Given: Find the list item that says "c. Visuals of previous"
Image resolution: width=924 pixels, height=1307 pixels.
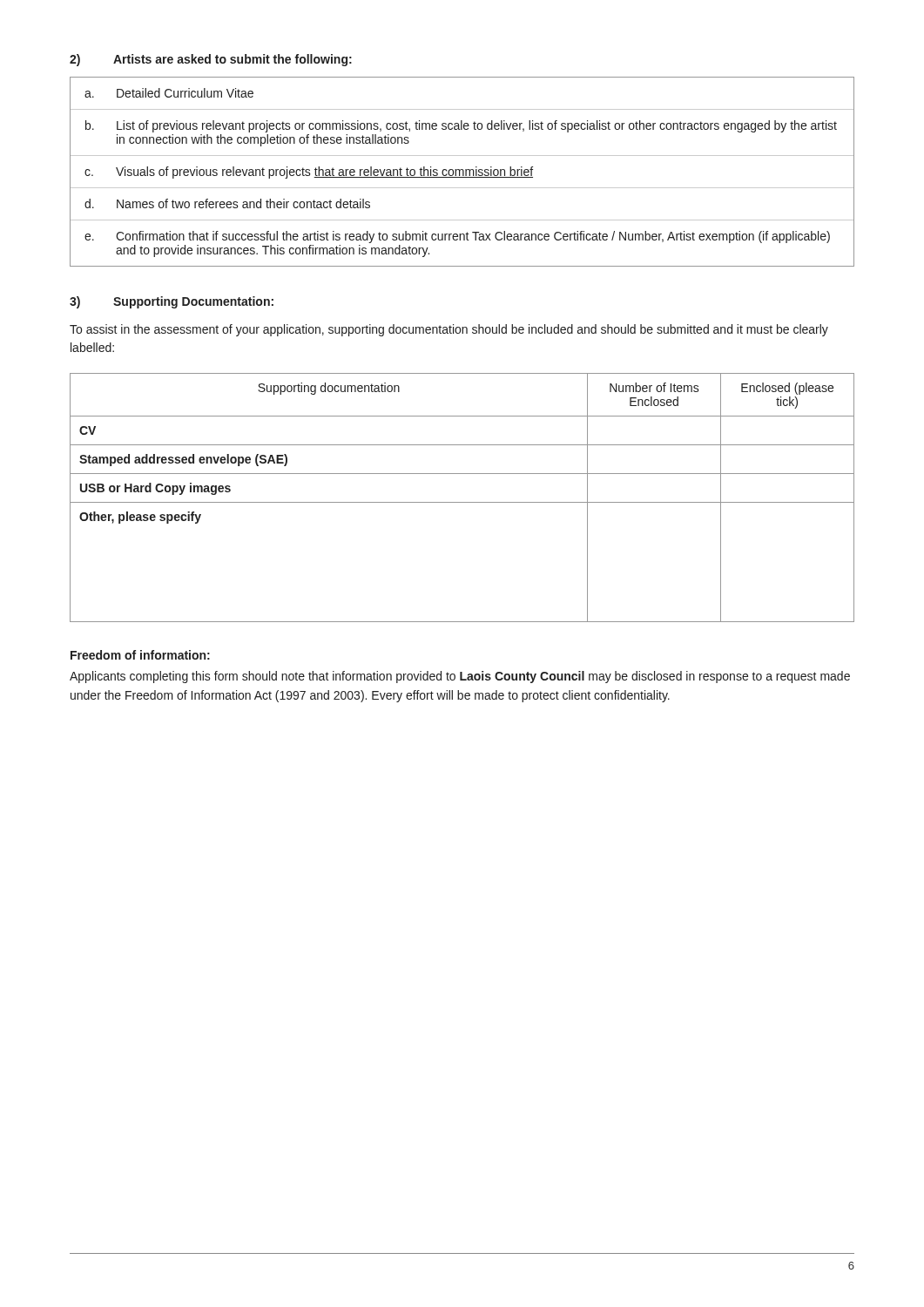Looking at the screenshot, I should 462,172.
